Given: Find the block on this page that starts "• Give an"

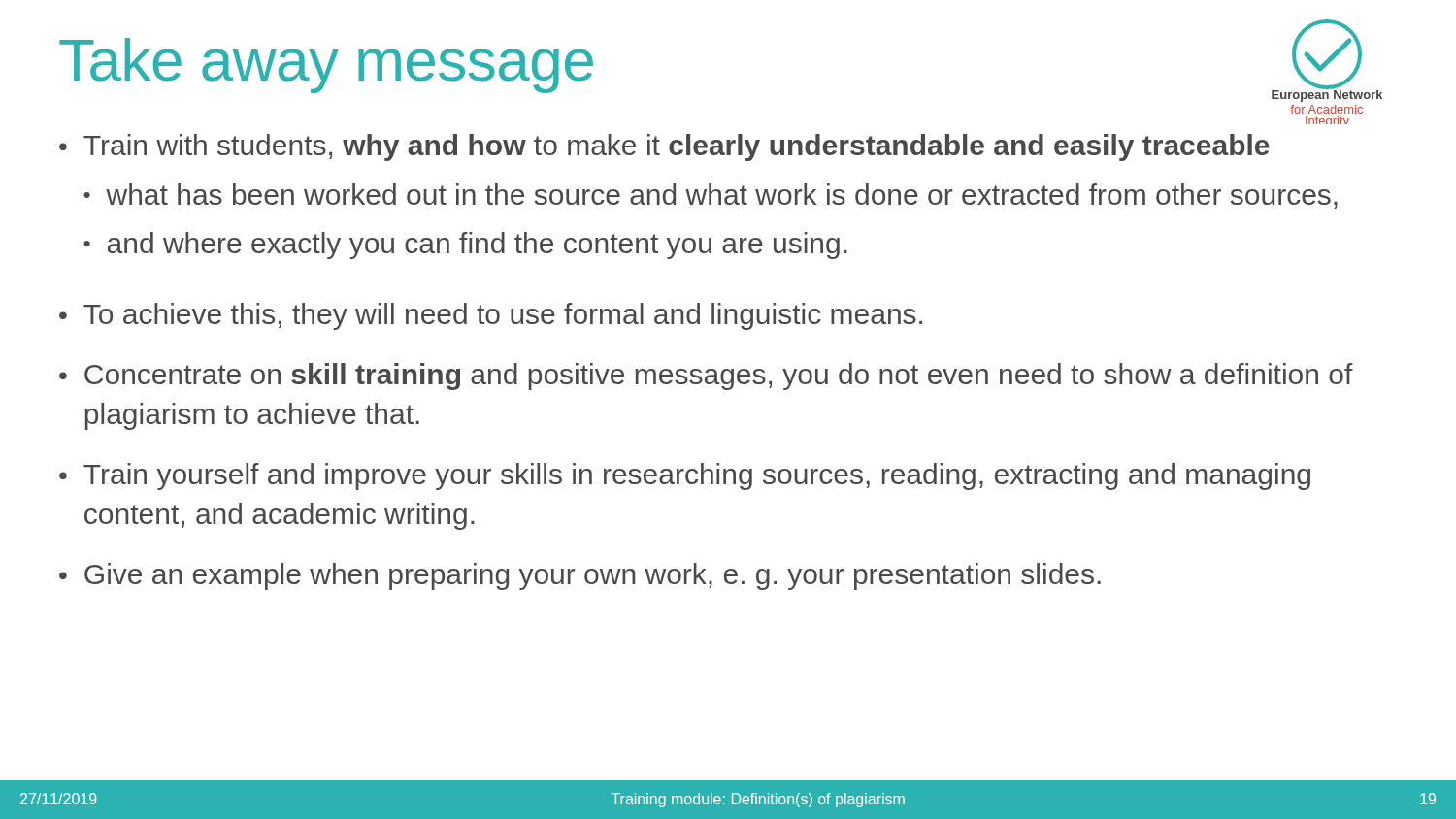Looking at the screenshot, I should [x=581, y=575].
